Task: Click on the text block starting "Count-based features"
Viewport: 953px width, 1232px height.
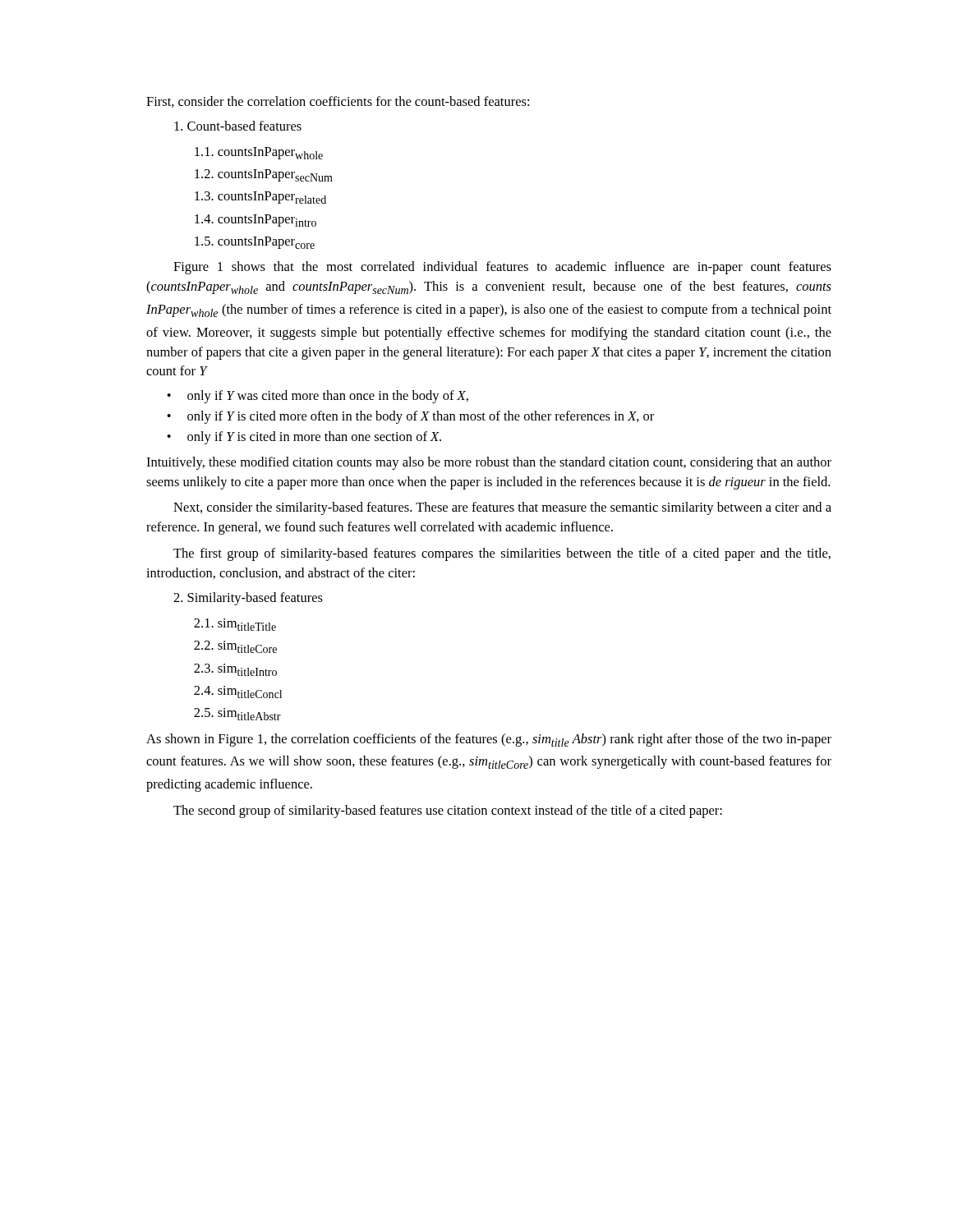Action: 238,126
